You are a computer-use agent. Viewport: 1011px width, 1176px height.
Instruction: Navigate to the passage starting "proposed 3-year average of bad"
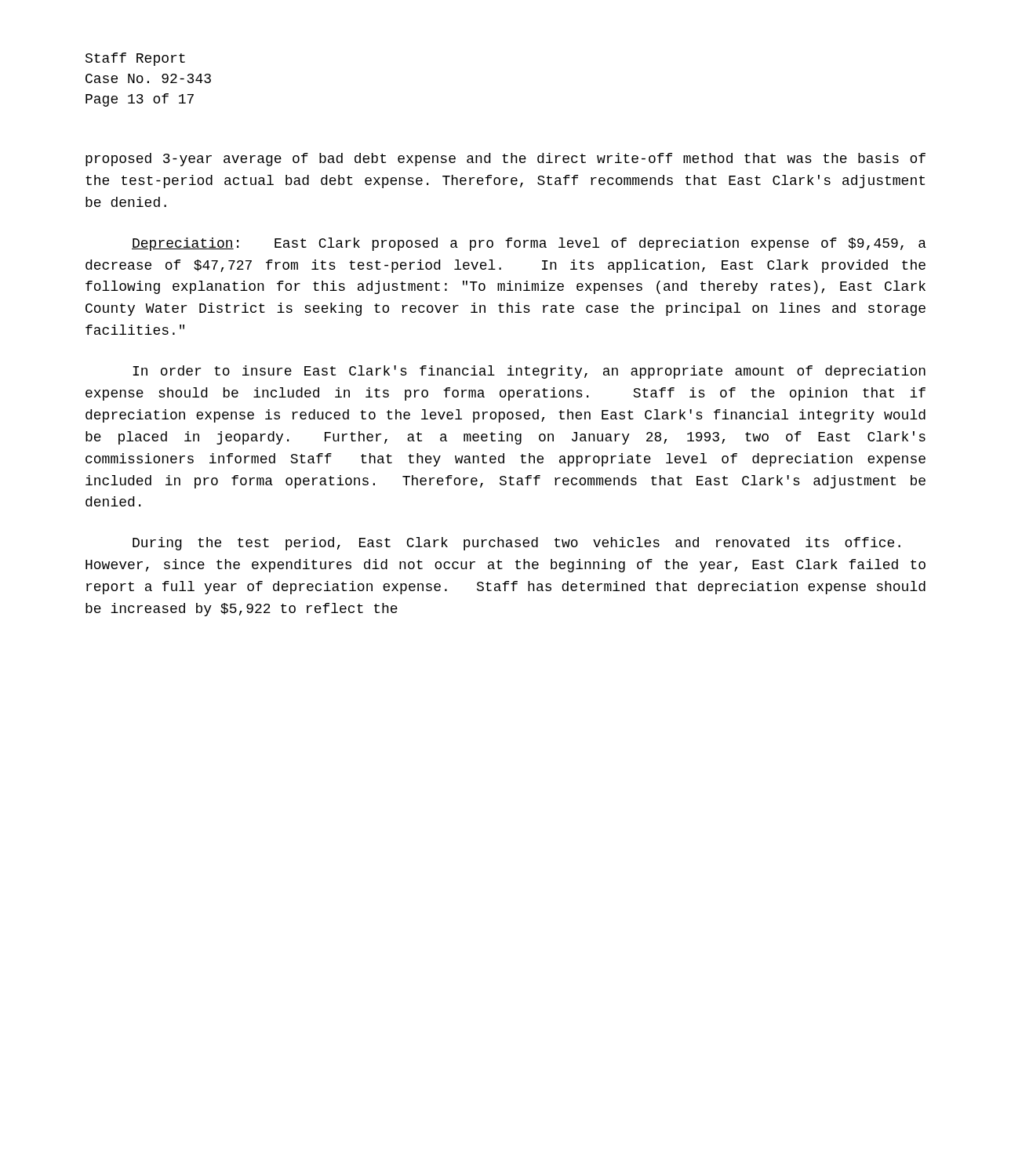pyautogui.click(x=505, y=385)
